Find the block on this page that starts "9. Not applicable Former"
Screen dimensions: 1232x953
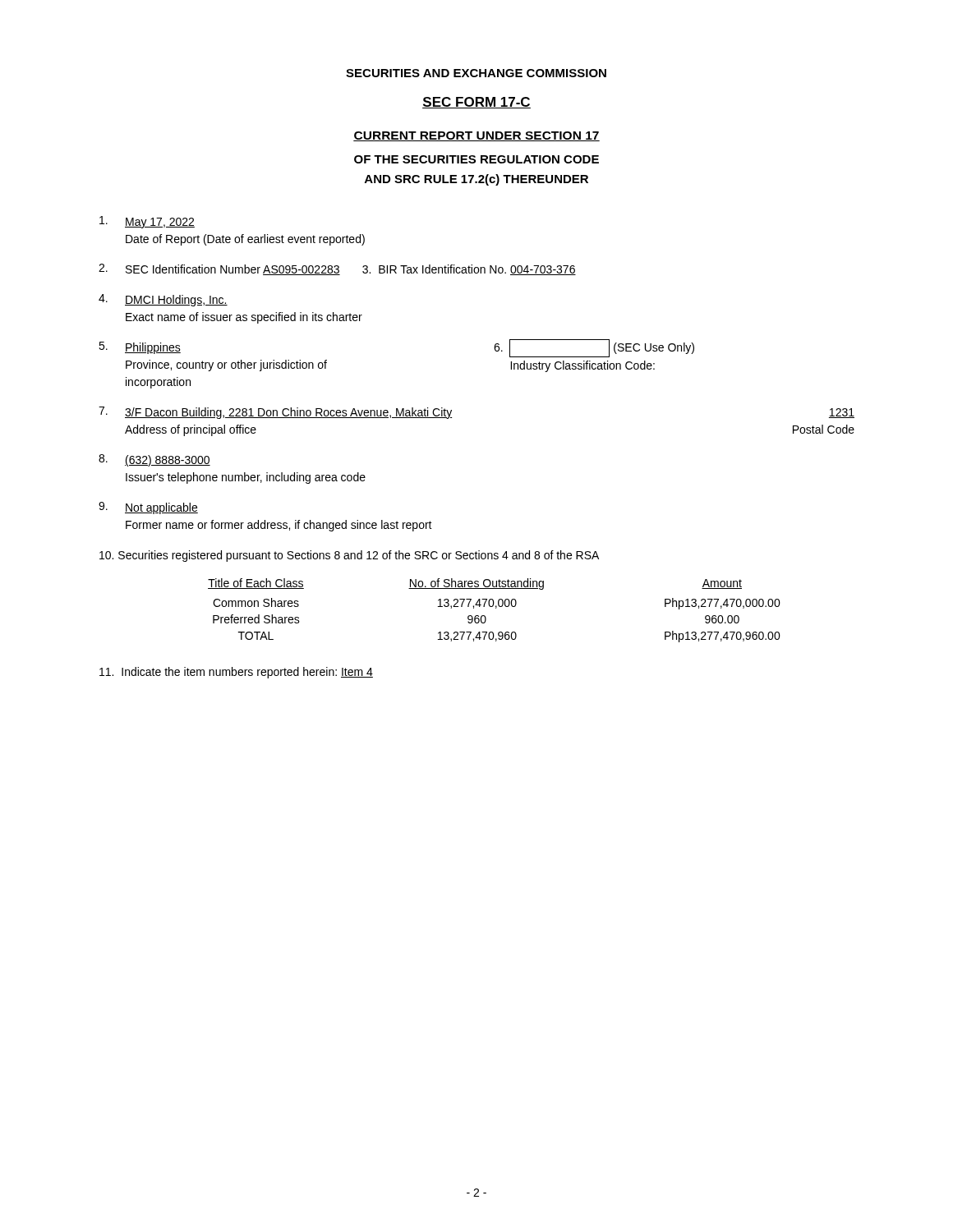click(265, 516)
